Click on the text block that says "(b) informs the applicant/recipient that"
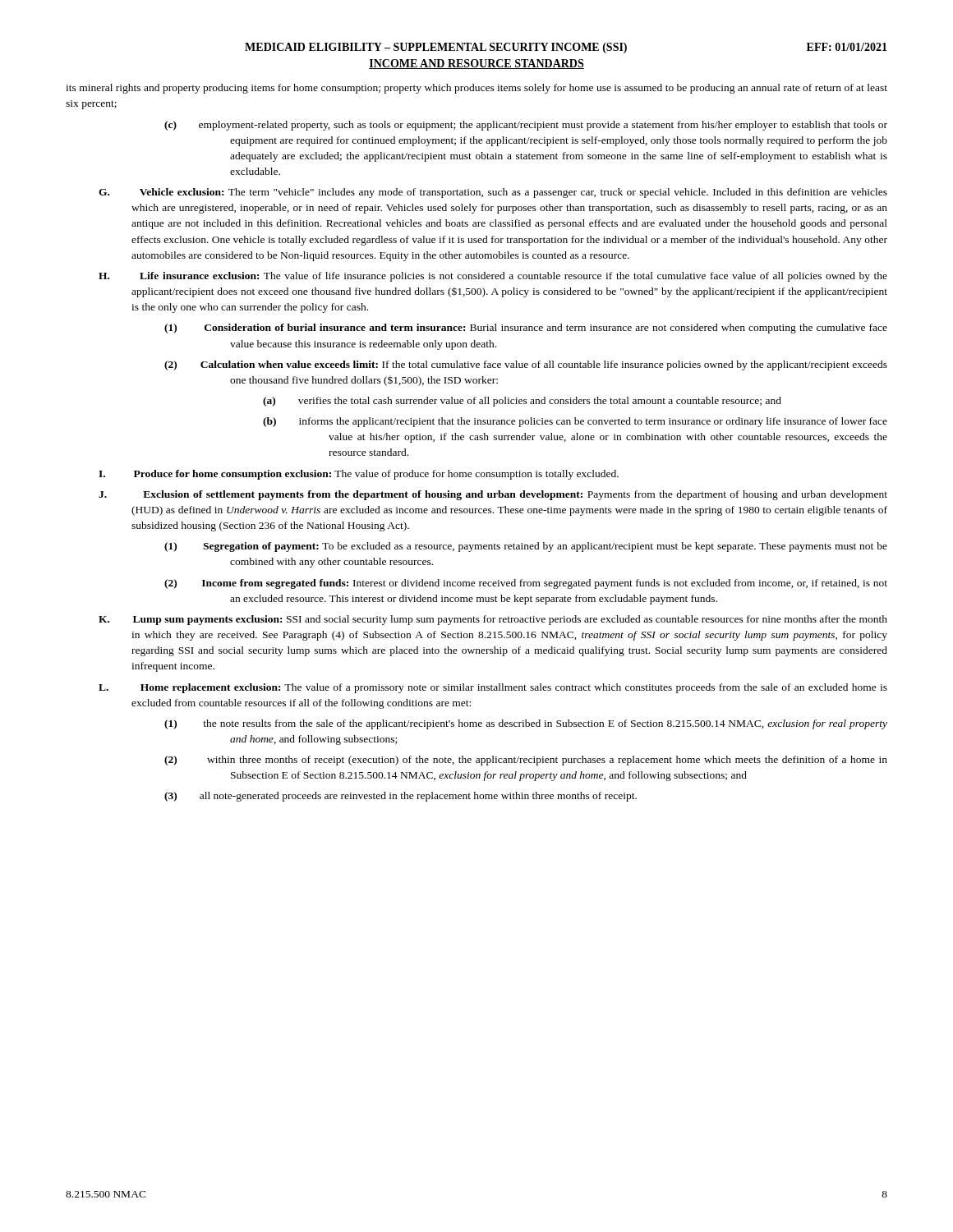This screenshot has height=1232, width=953. click(608, 437)
